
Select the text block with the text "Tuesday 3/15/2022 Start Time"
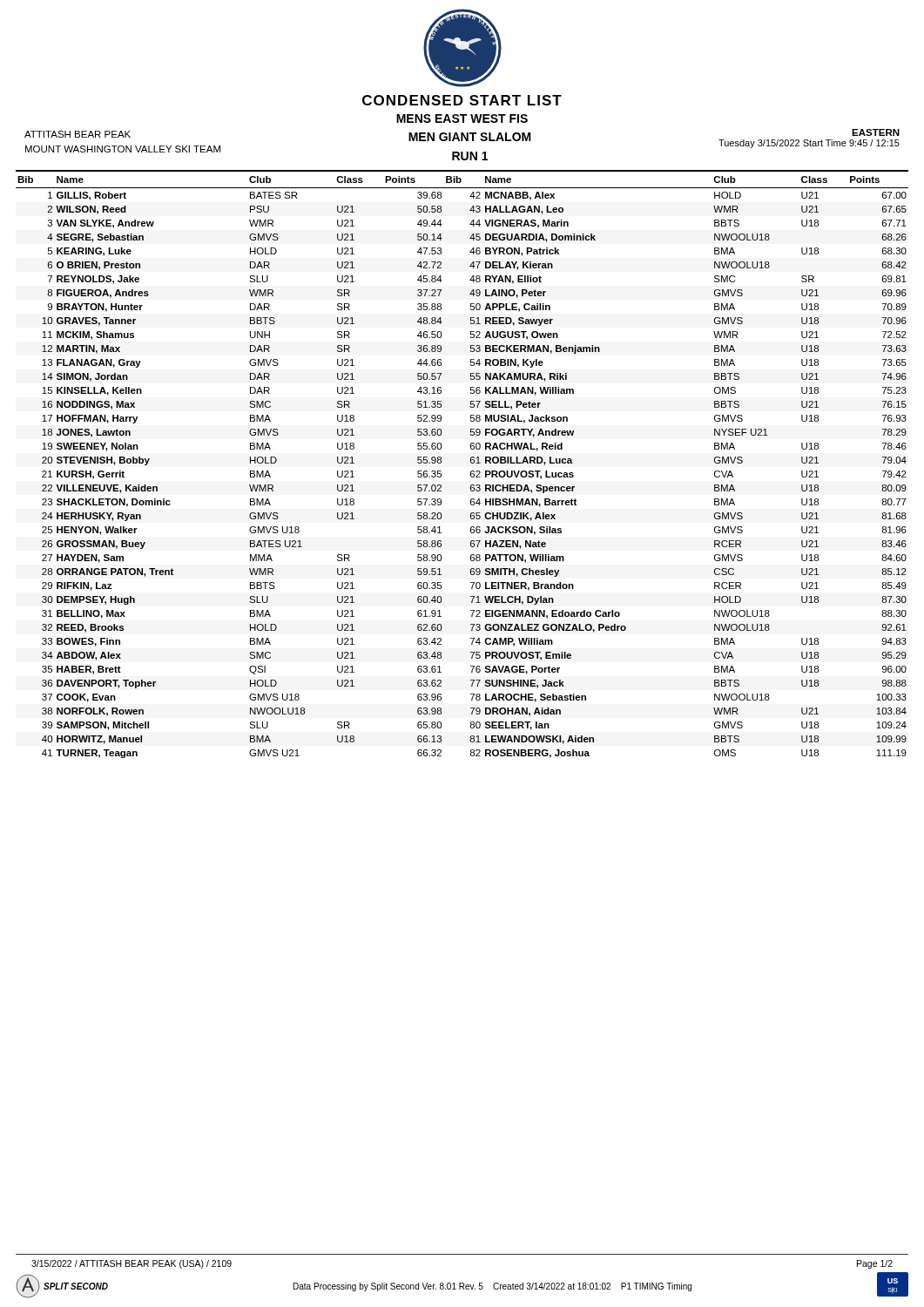[x=809, y=143]
